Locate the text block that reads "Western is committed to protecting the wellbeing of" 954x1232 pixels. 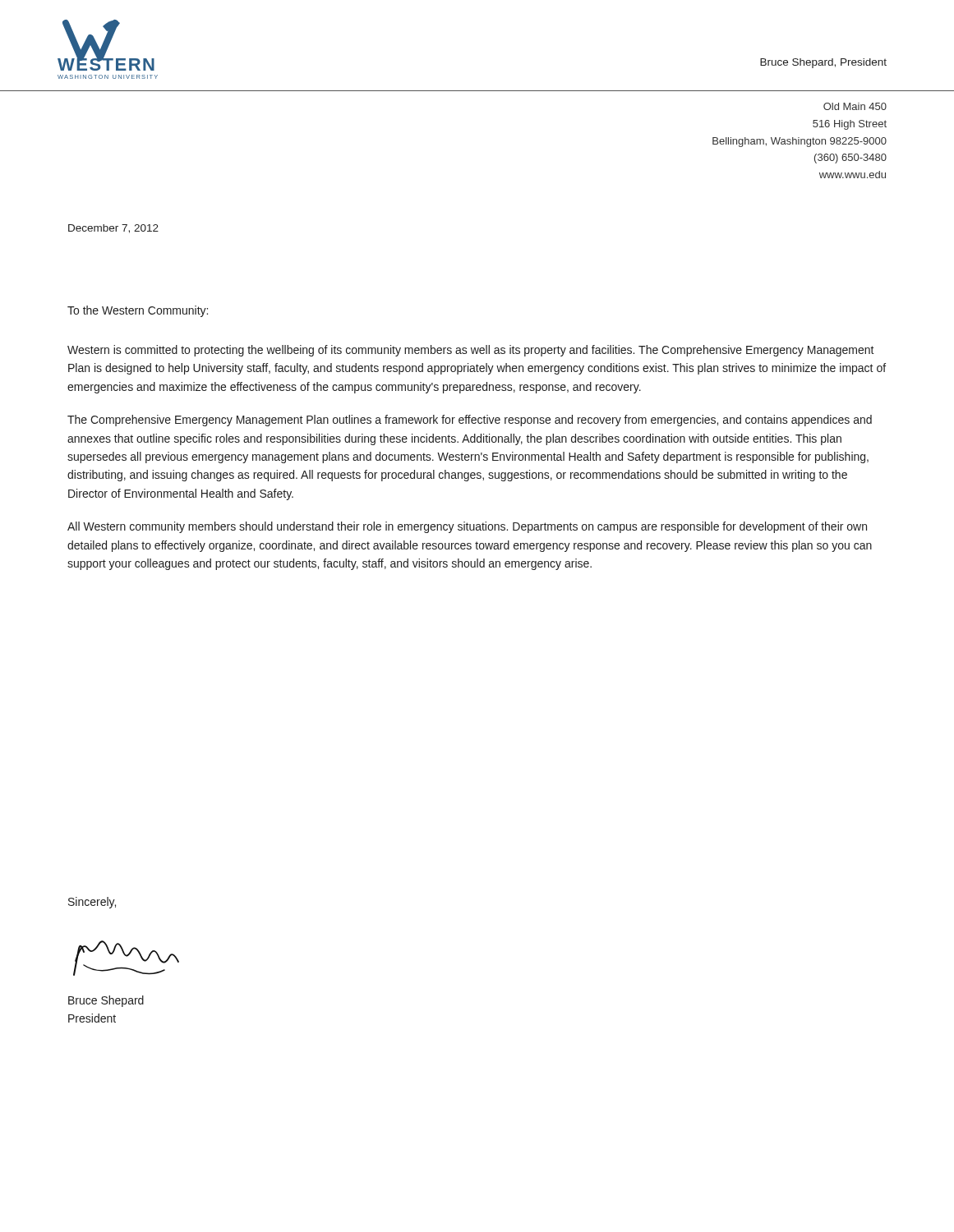click(477, 457)
